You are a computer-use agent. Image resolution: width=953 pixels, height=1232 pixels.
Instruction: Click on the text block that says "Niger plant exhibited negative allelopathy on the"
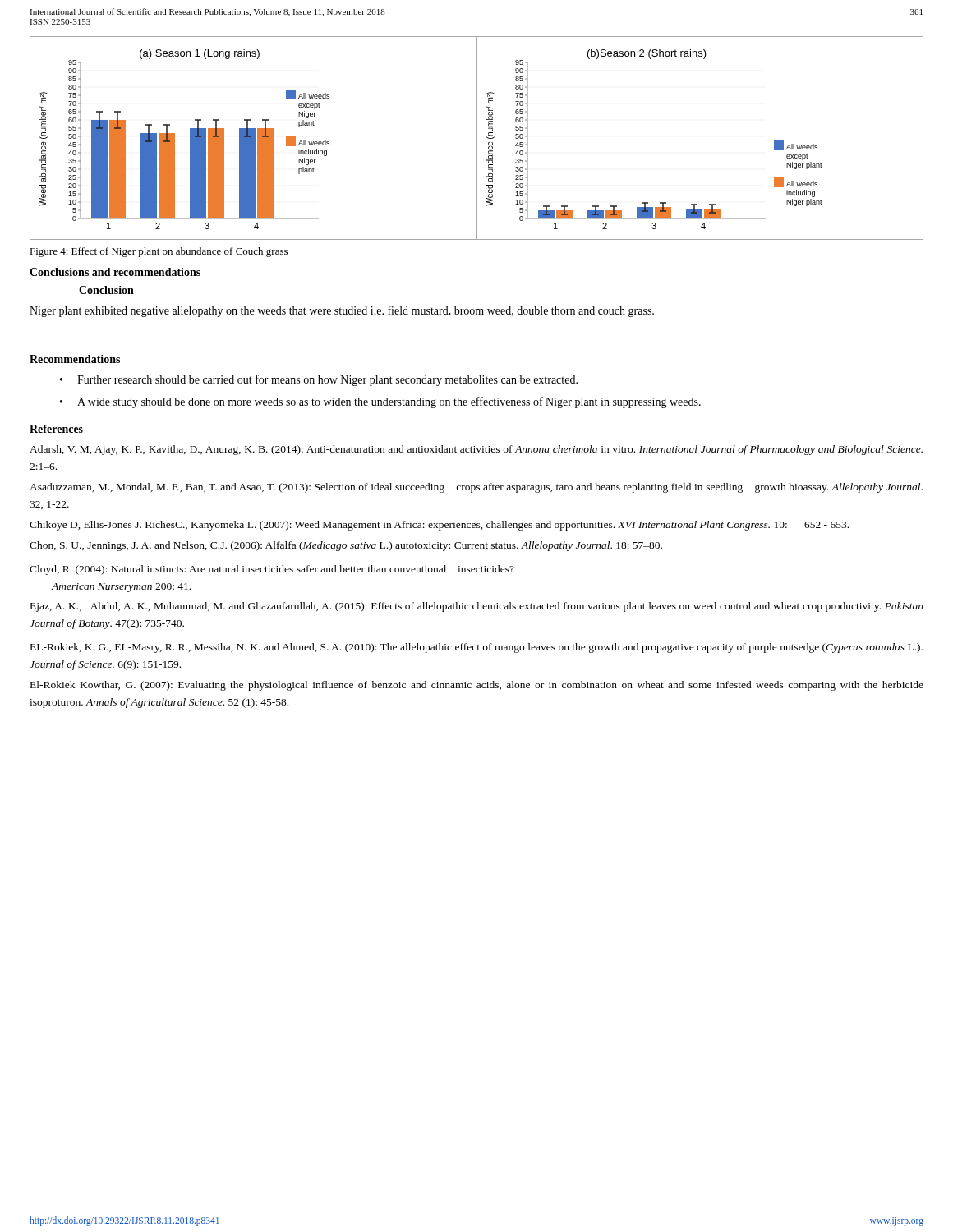point(342,311)
